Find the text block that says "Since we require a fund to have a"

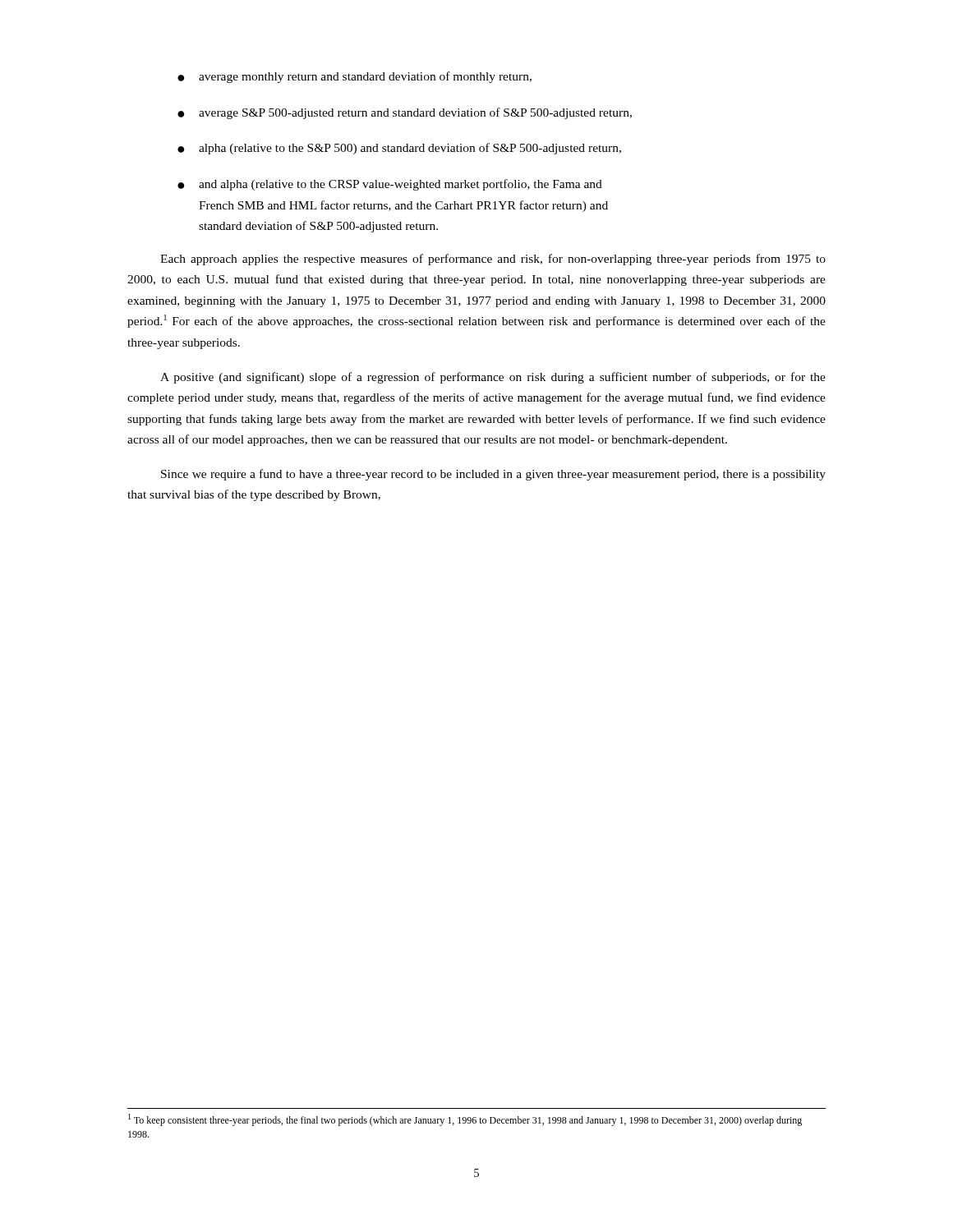click(476, 484)
